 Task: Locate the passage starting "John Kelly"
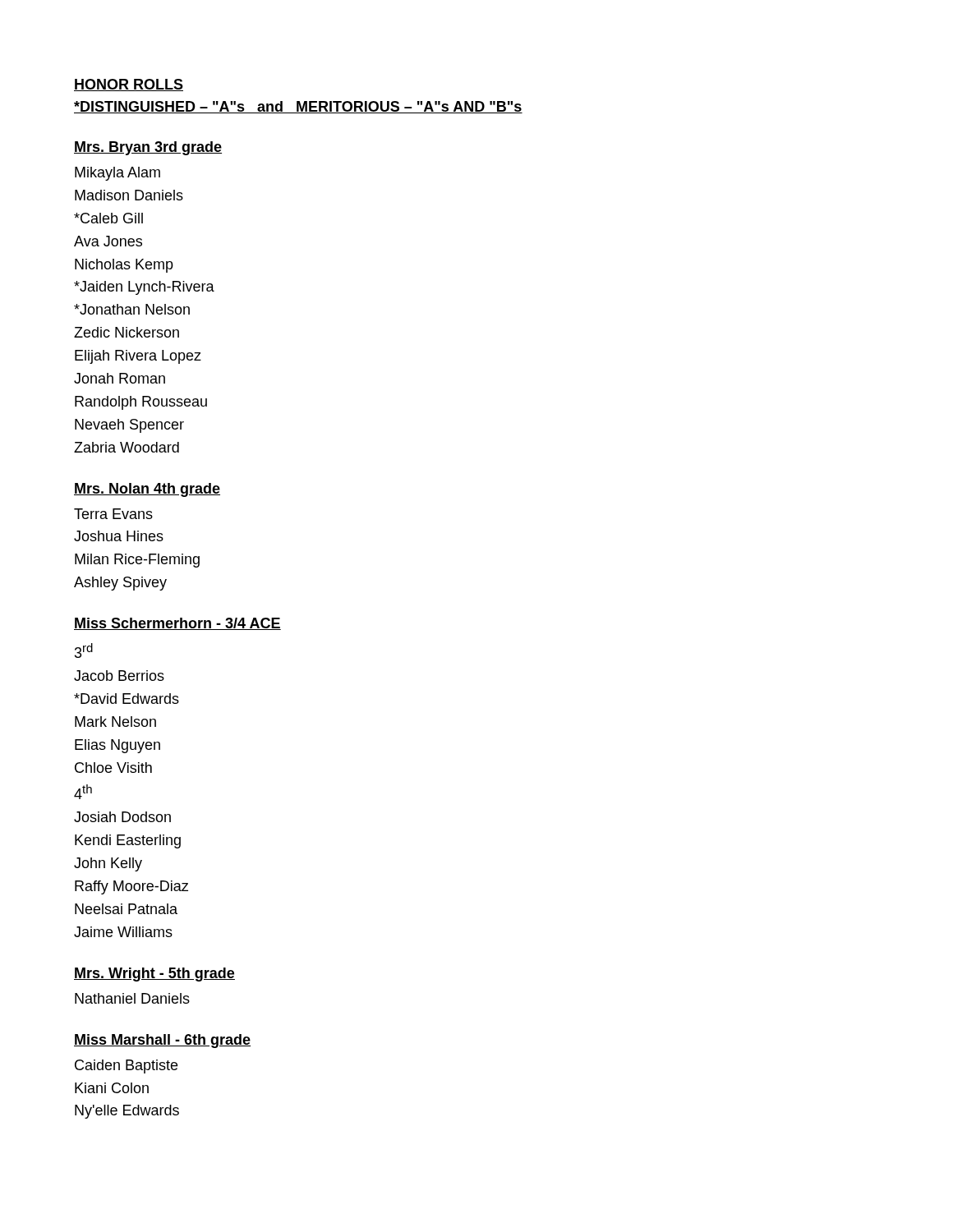click(108, 863)
